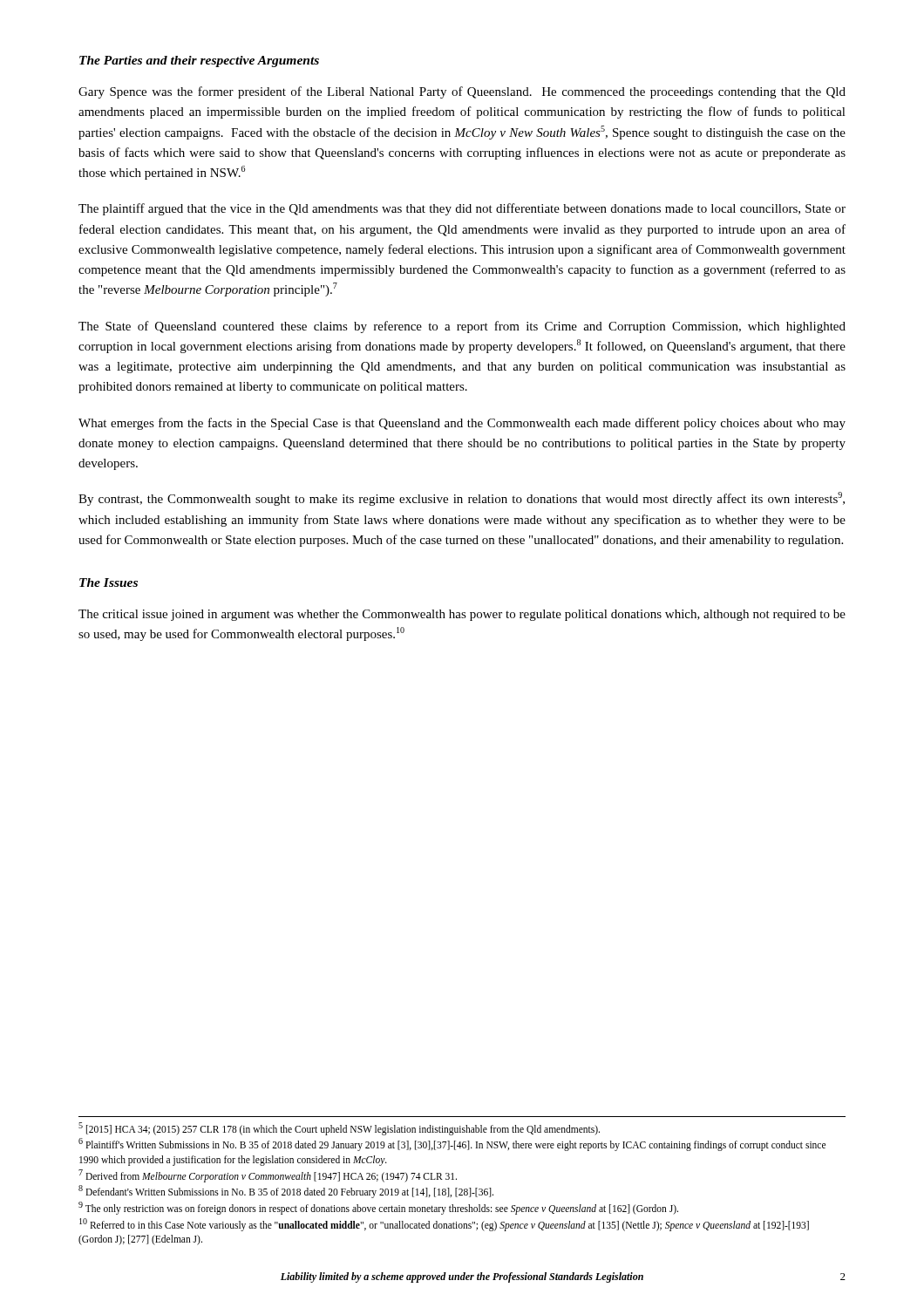924x1308 pixels.
Task: Locate the block of text that opens with "The plaintiff argued that the"
Action: (x=462, y=249)
